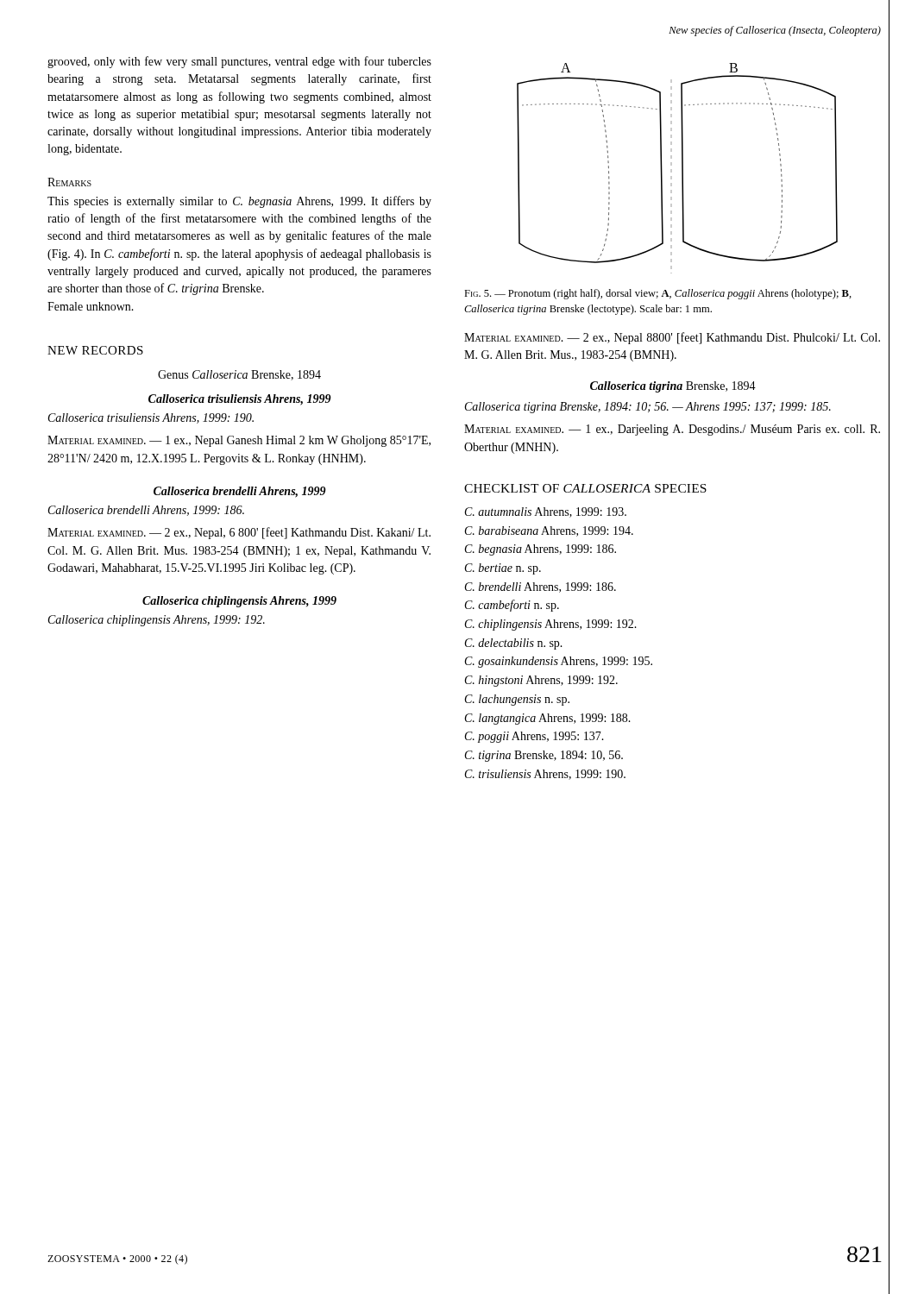
Task: Locate the caption containing "Fig. 5. — Pronotum"
Action: coord(658,301)
